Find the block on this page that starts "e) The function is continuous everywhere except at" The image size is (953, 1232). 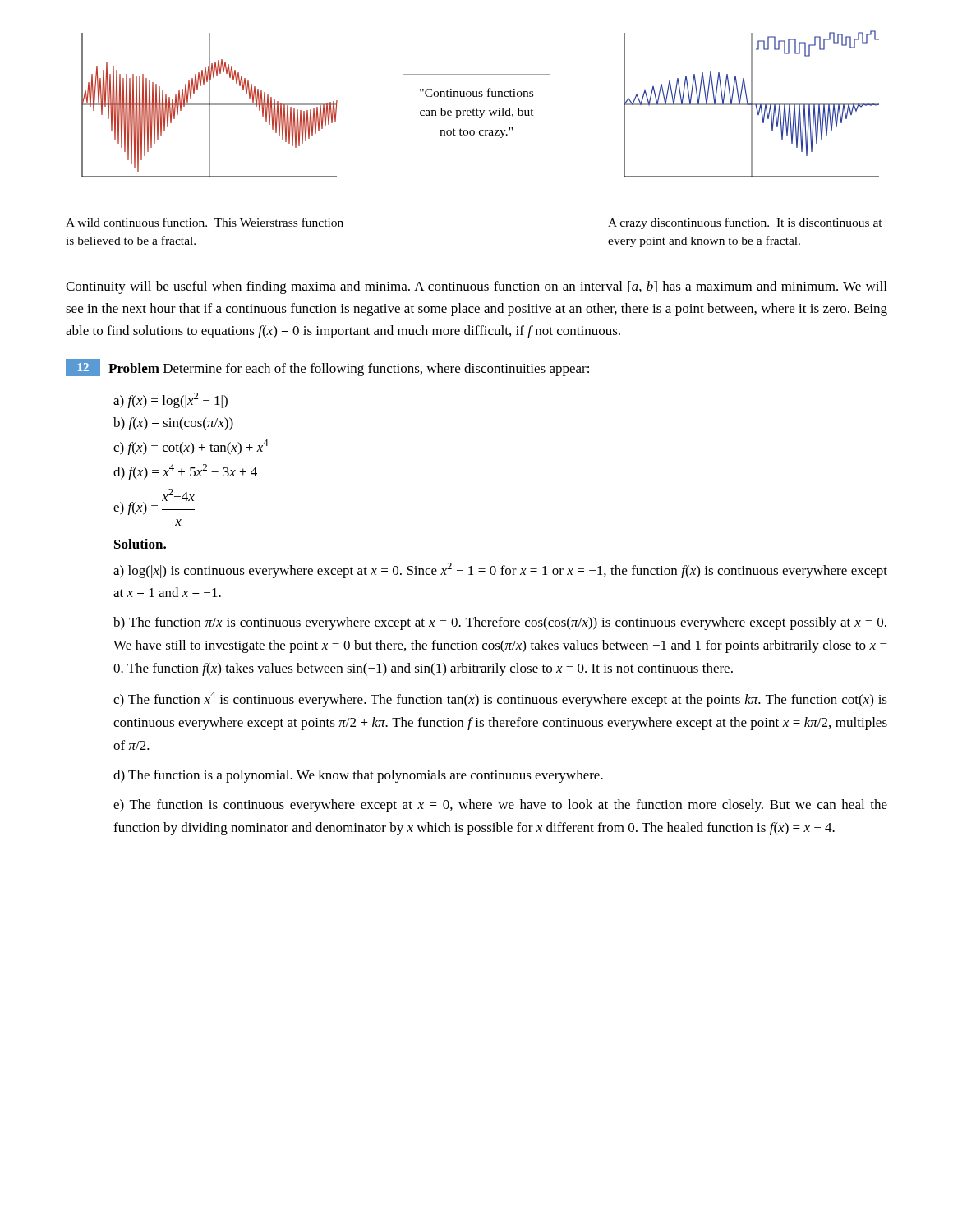500,816
